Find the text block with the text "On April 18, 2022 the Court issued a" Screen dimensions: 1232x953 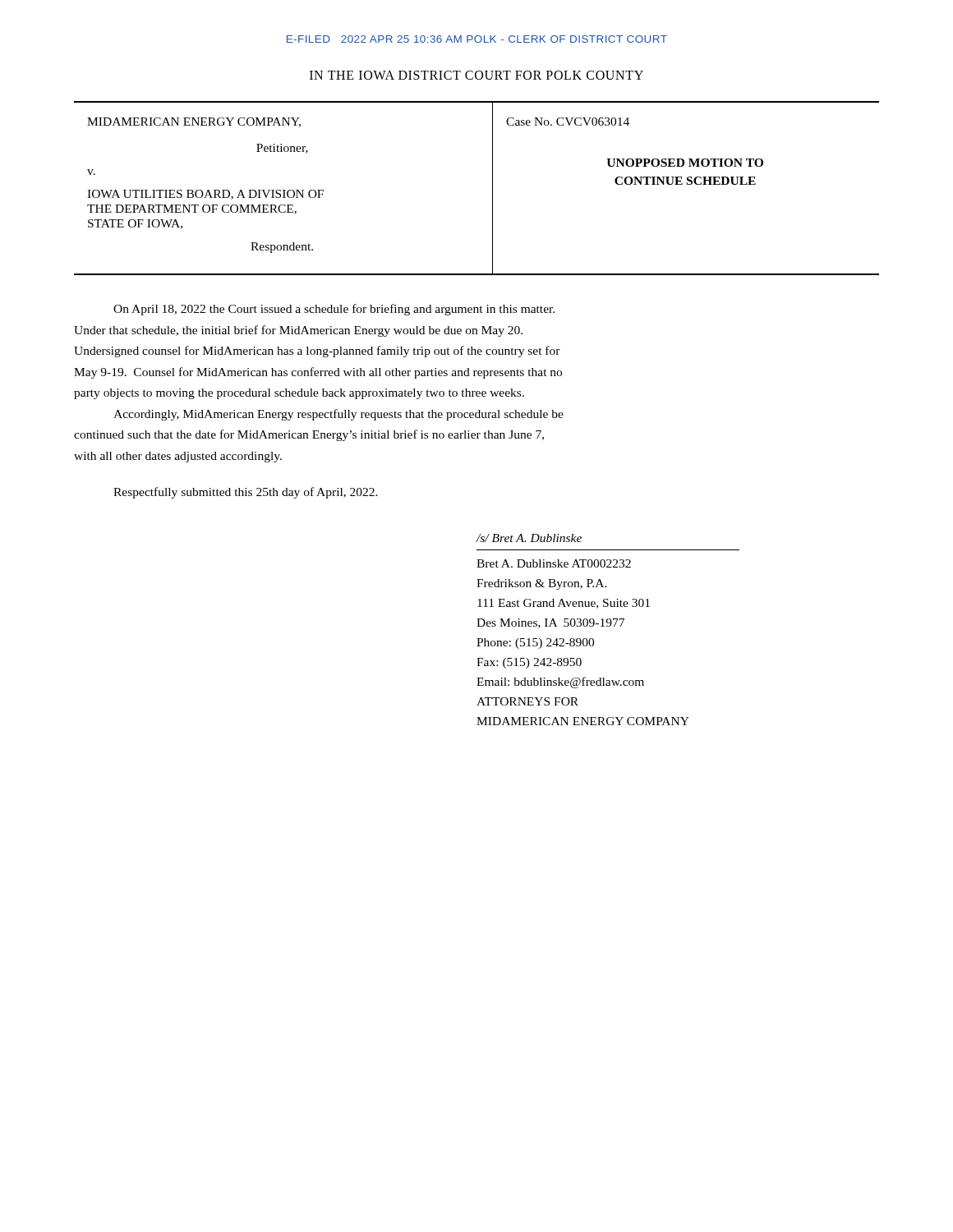pos(476,351)
